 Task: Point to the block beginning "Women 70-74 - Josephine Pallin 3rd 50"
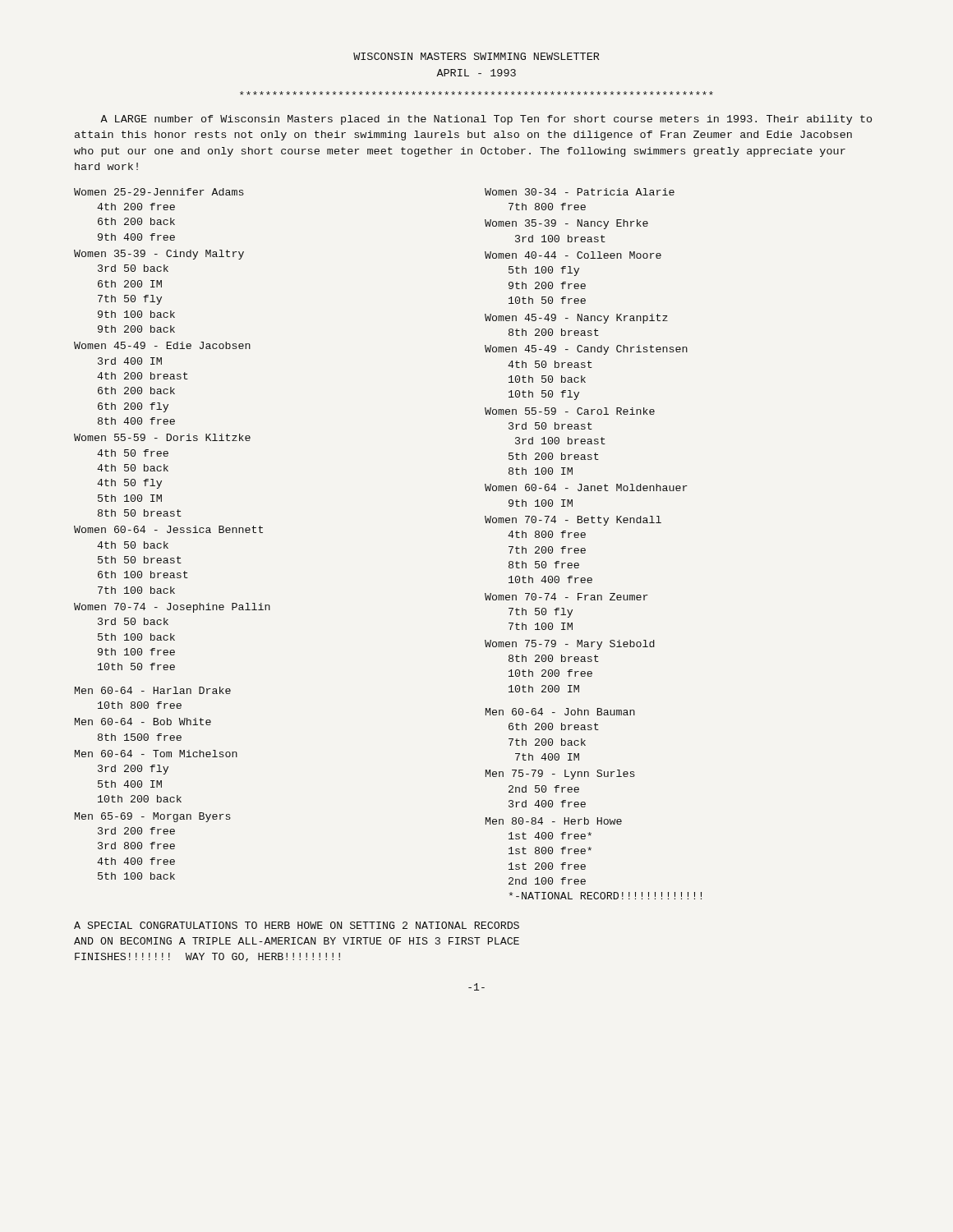click(172, 608)
